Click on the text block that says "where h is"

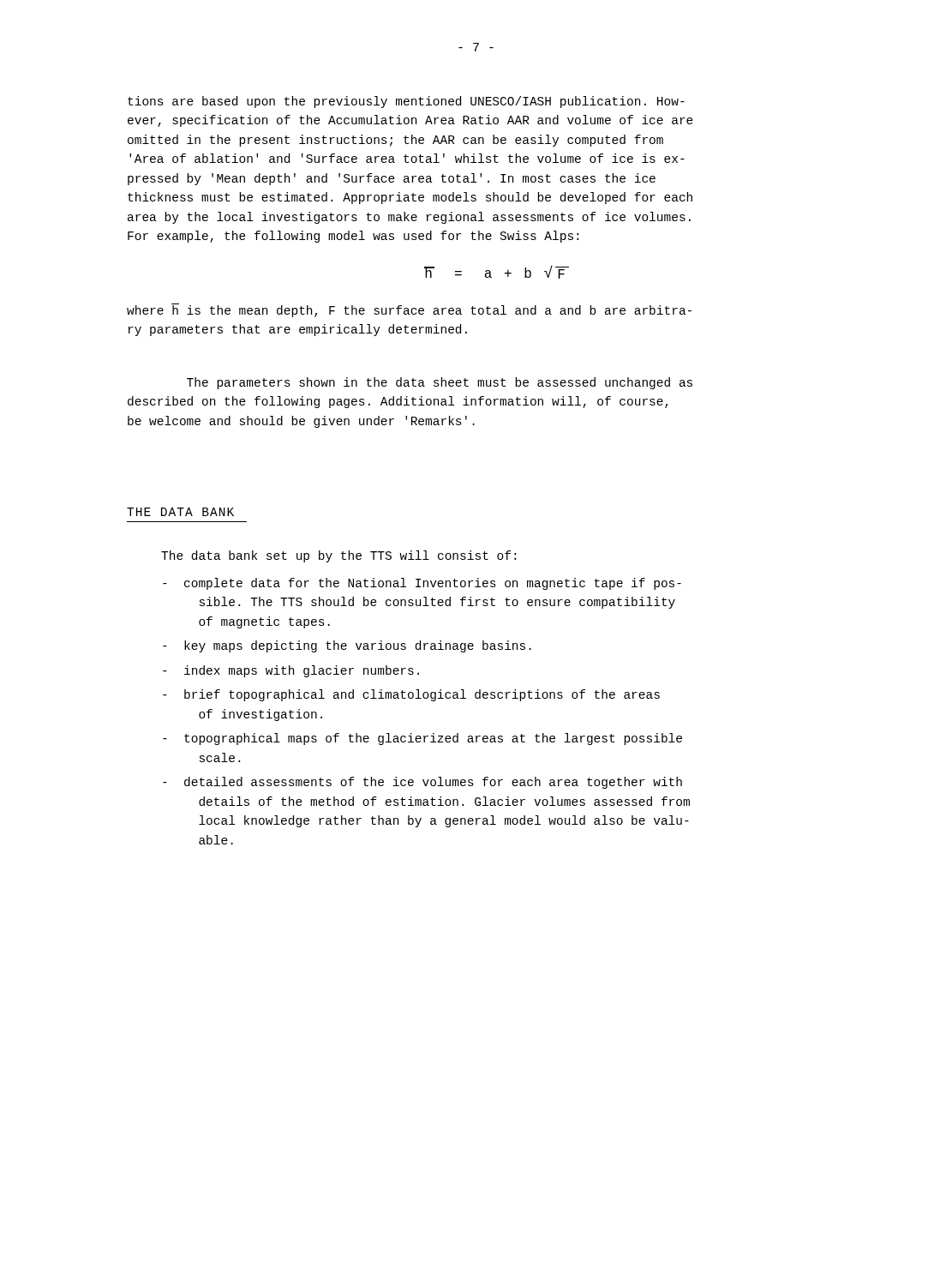pyautogui.click(x=410, y=321)
